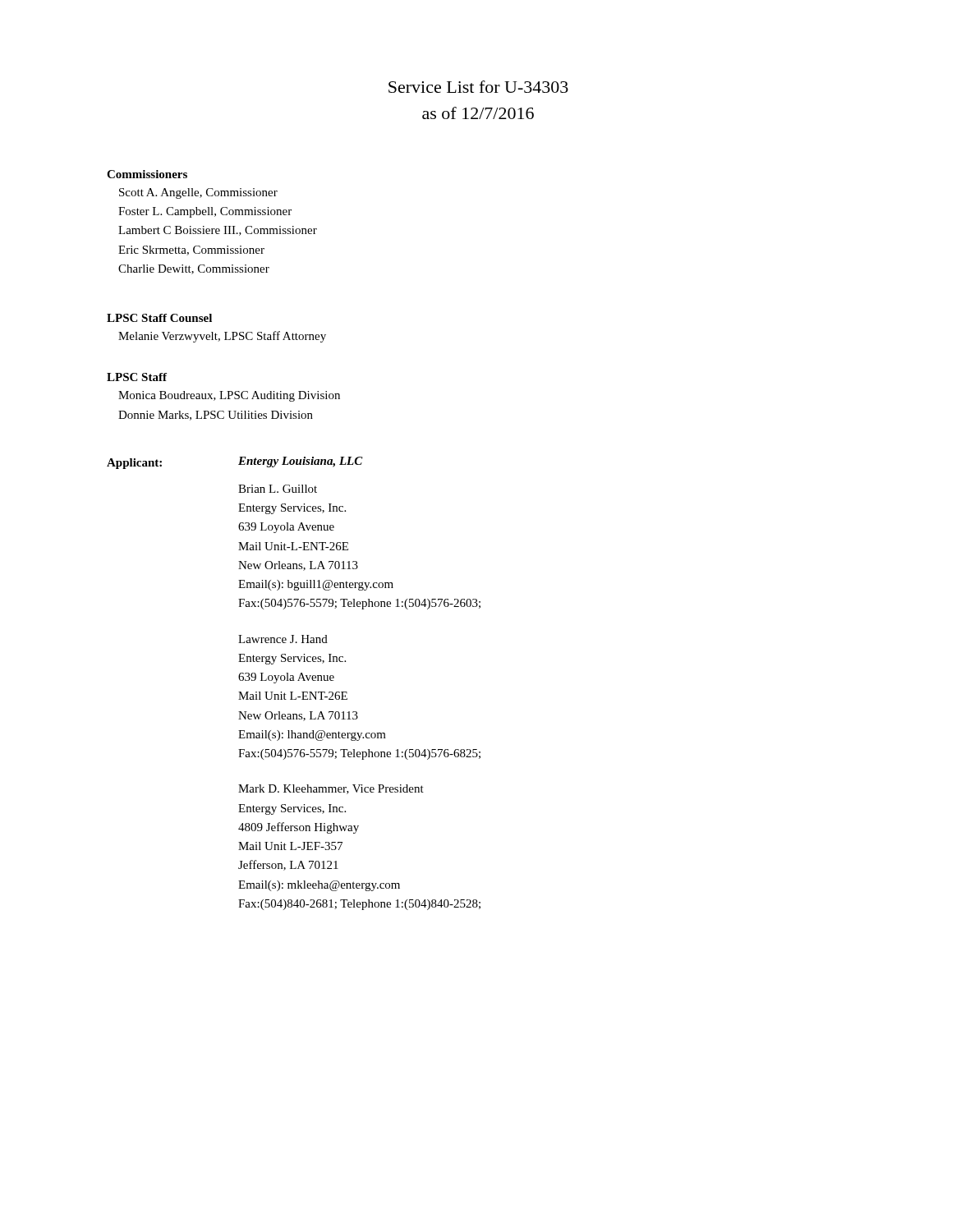Locate the title that reads "Service List for U-34303 as of"
956x1232 pixels.
click(x=478, y=100)
